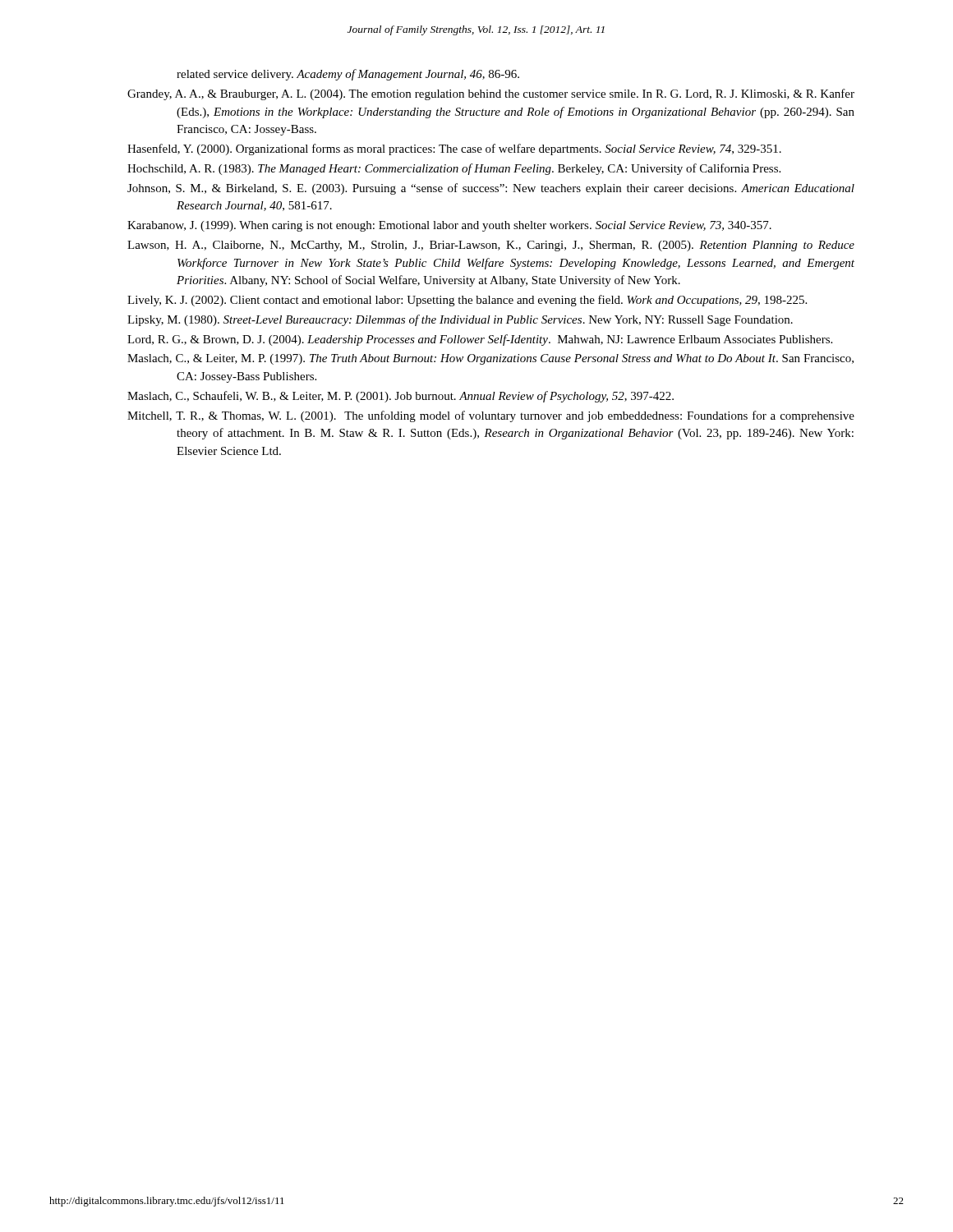Locate the element starting "Maslach, C., Schaufeli,"
Image resolution: width=953 pixels, height=1232 pixels.
click(x=401, y=396)
